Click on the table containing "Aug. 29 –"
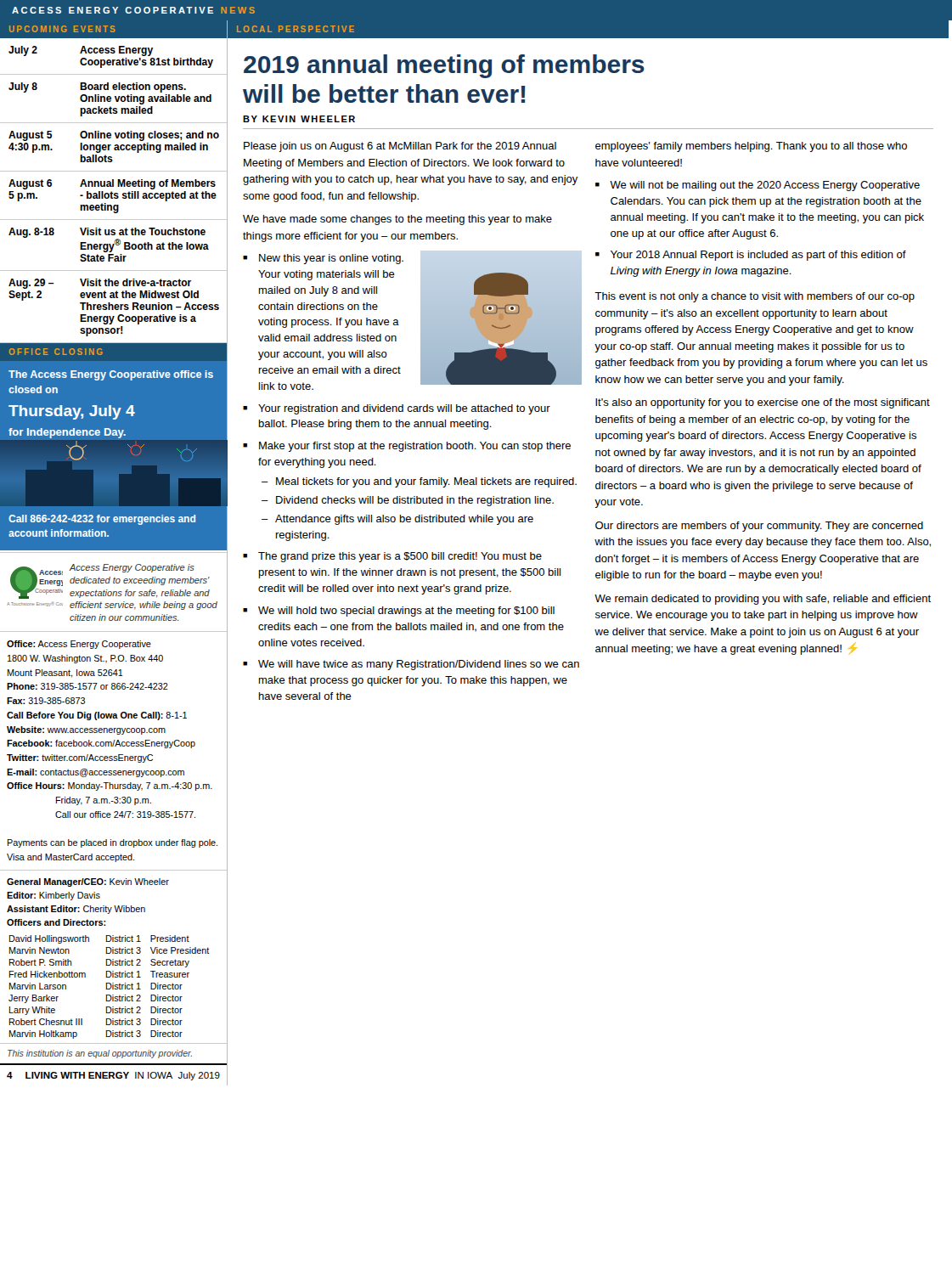 coord(113,191)
